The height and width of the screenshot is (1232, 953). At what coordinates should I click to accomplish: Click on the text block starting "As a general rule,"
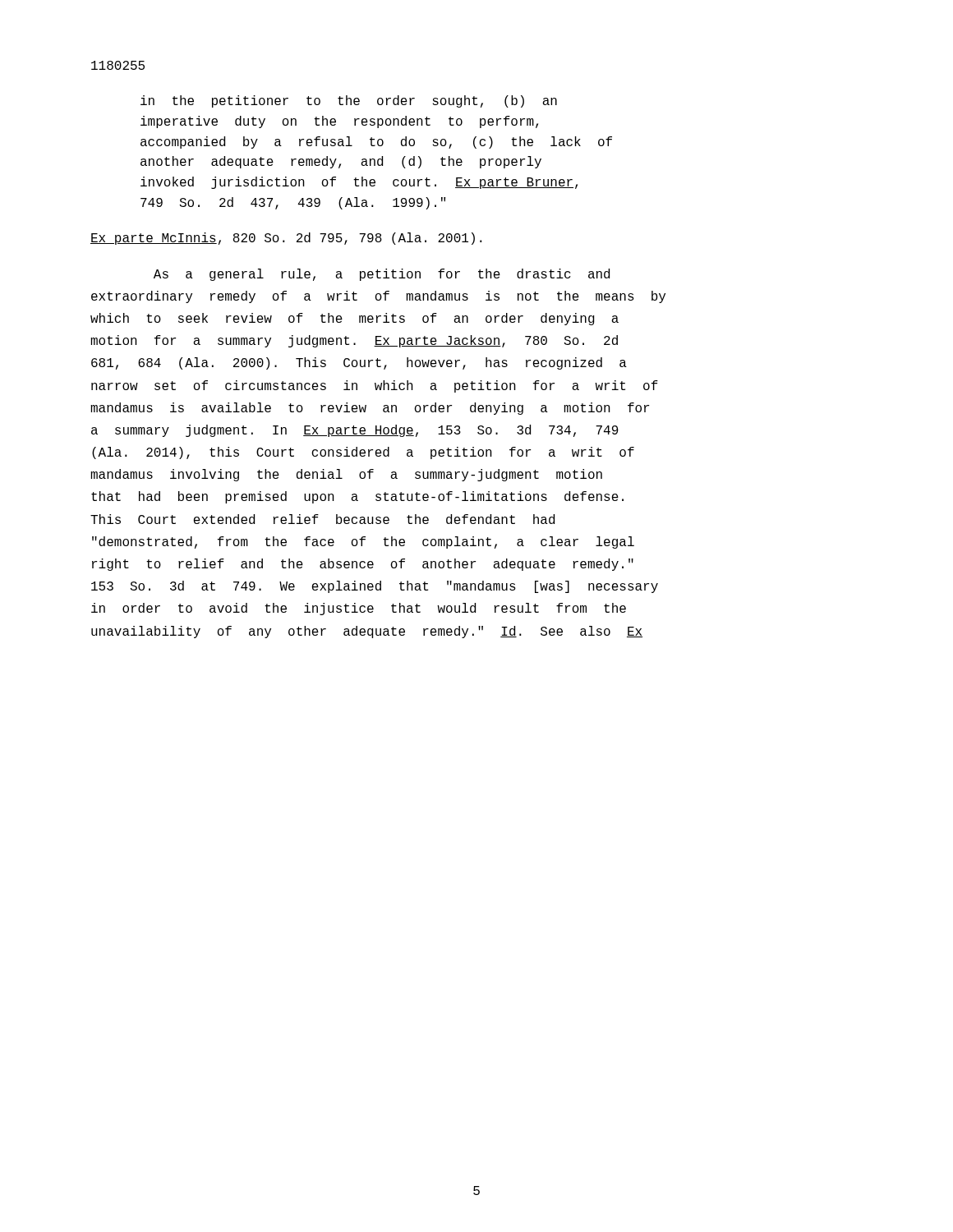click(x=378, y=453)
